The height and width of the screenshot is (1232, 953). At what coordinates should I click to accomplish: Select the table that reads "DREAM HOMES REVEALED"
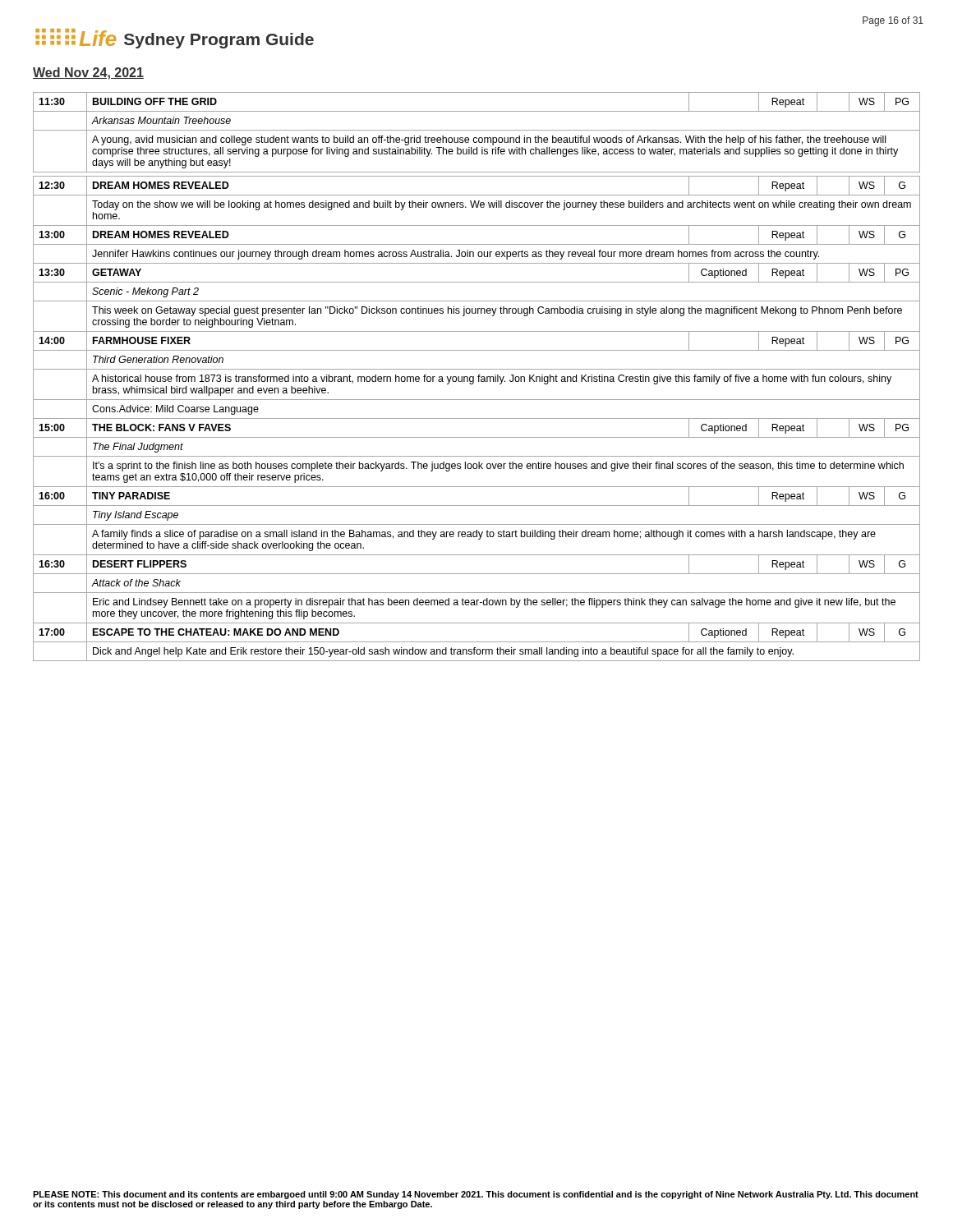pyautogui.click(x=476, y=377)
